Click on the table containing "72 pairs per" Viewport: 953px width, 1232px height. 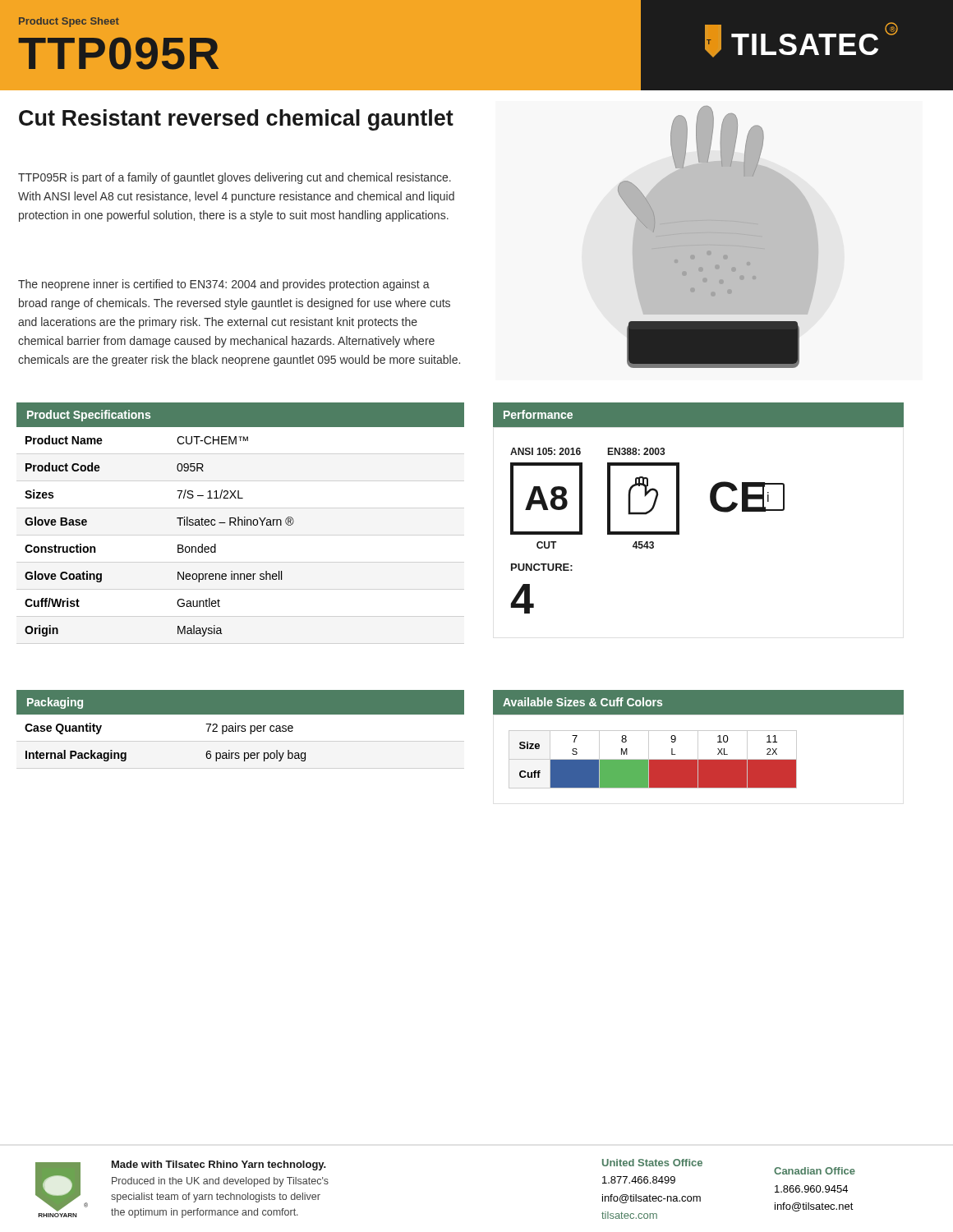point(240,729)
